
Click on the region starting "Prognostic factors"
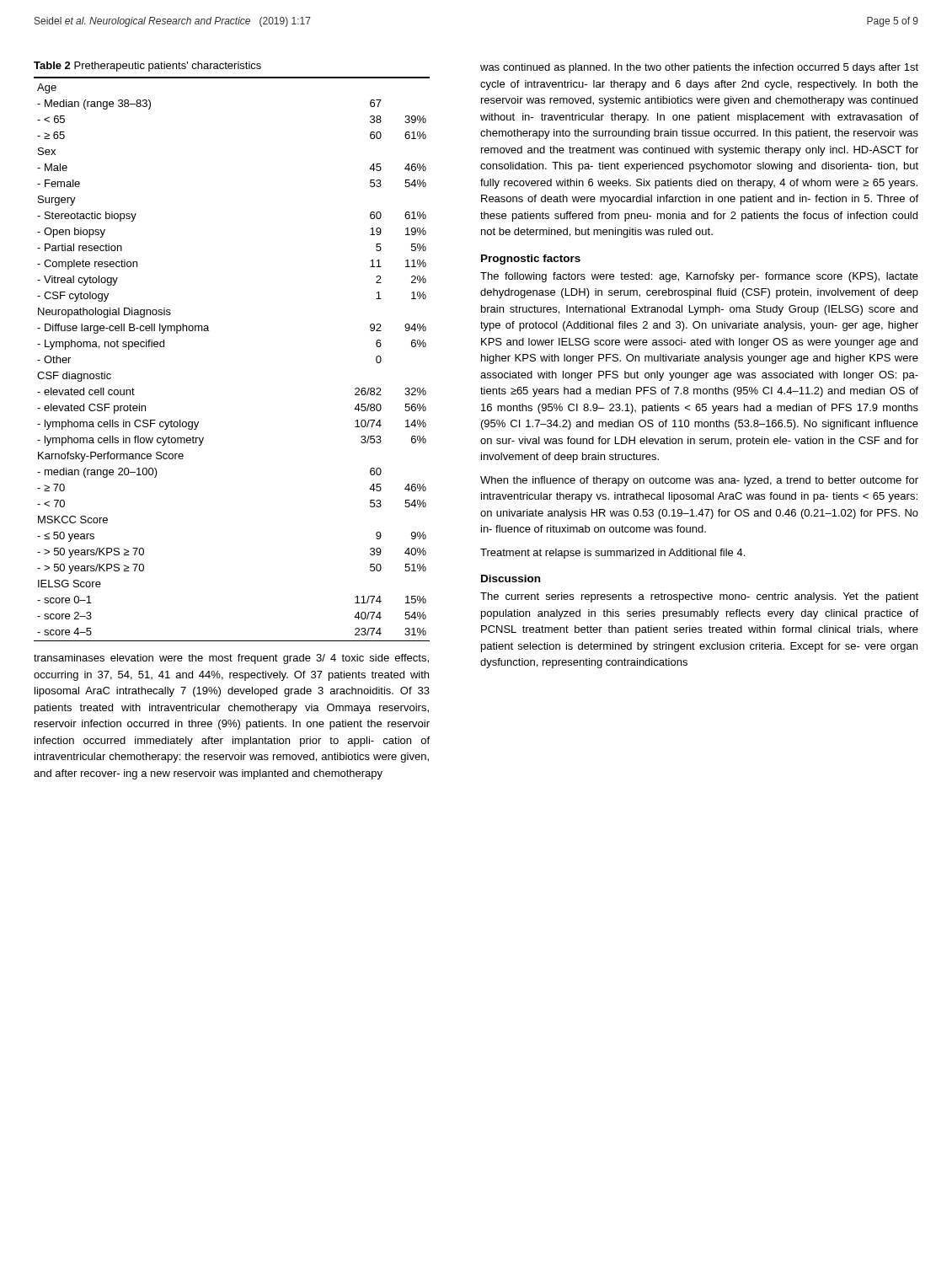530,258
